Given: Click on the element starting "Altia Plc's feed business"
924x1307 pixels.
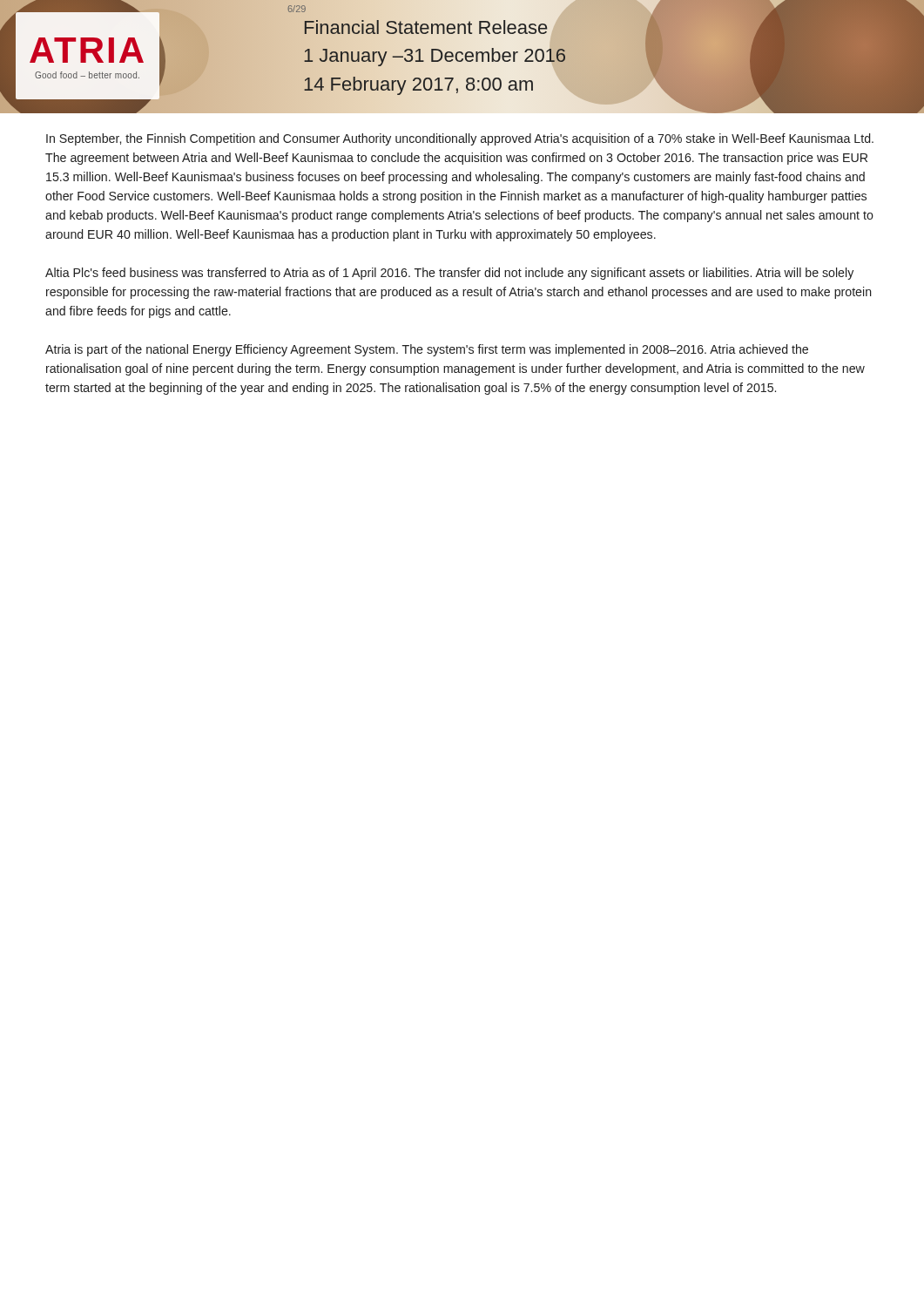Looking at the screenshot, I should tap(459, 292).
